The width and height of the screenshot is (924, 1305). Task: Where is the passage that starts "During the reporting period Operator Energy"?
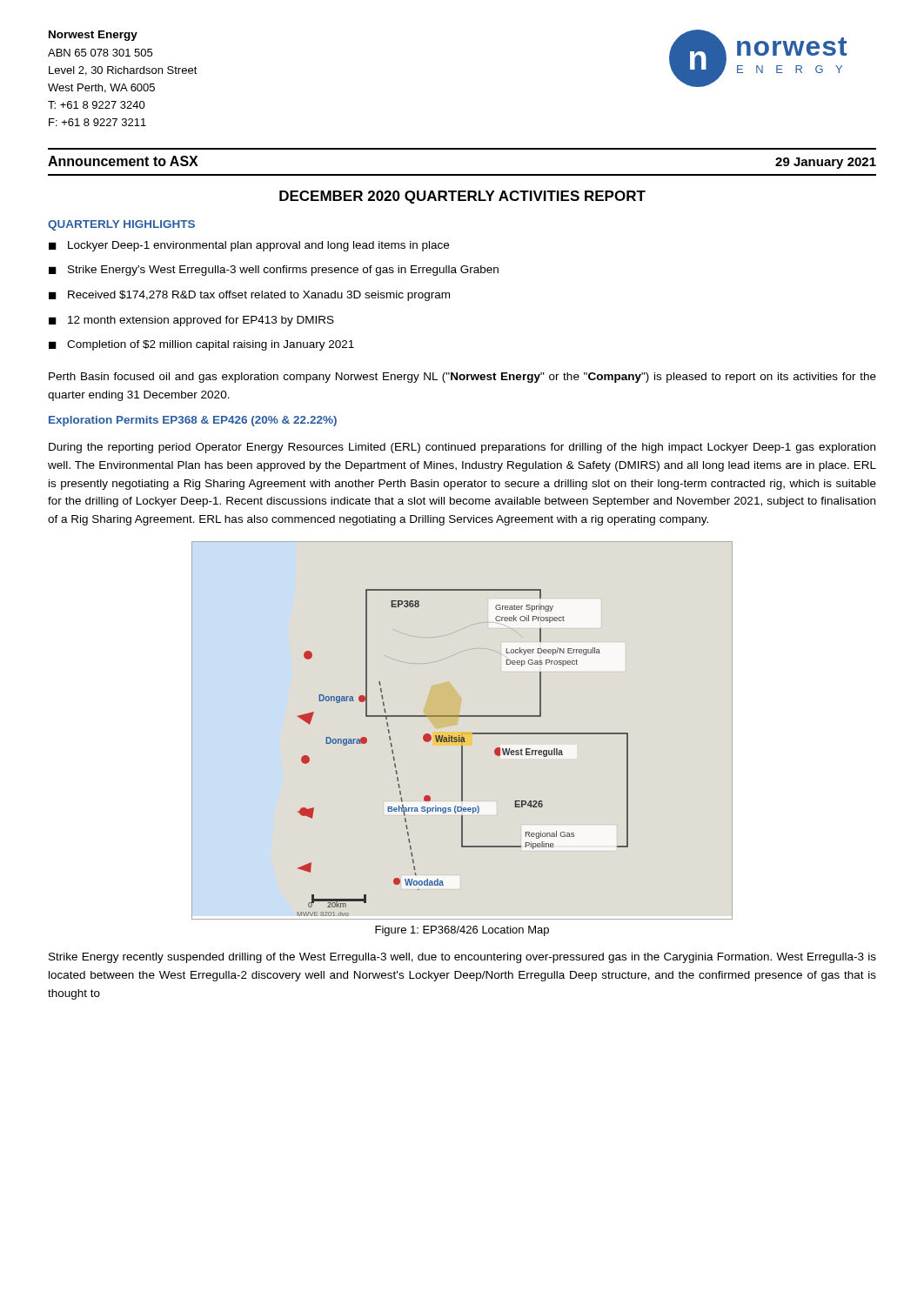[462, 483]
